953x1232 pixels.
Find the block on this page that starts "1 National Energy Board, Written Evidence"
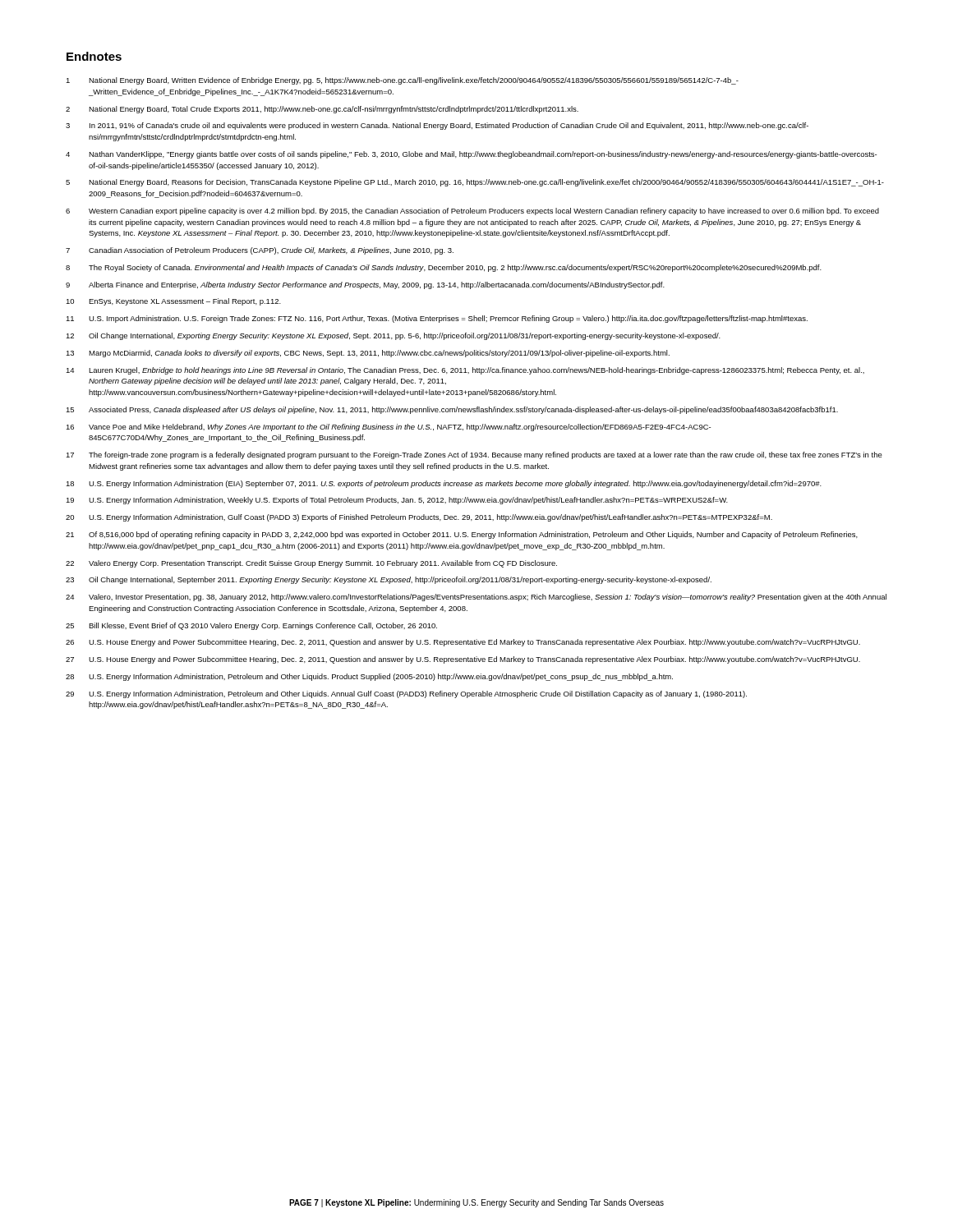coord(476,86)
